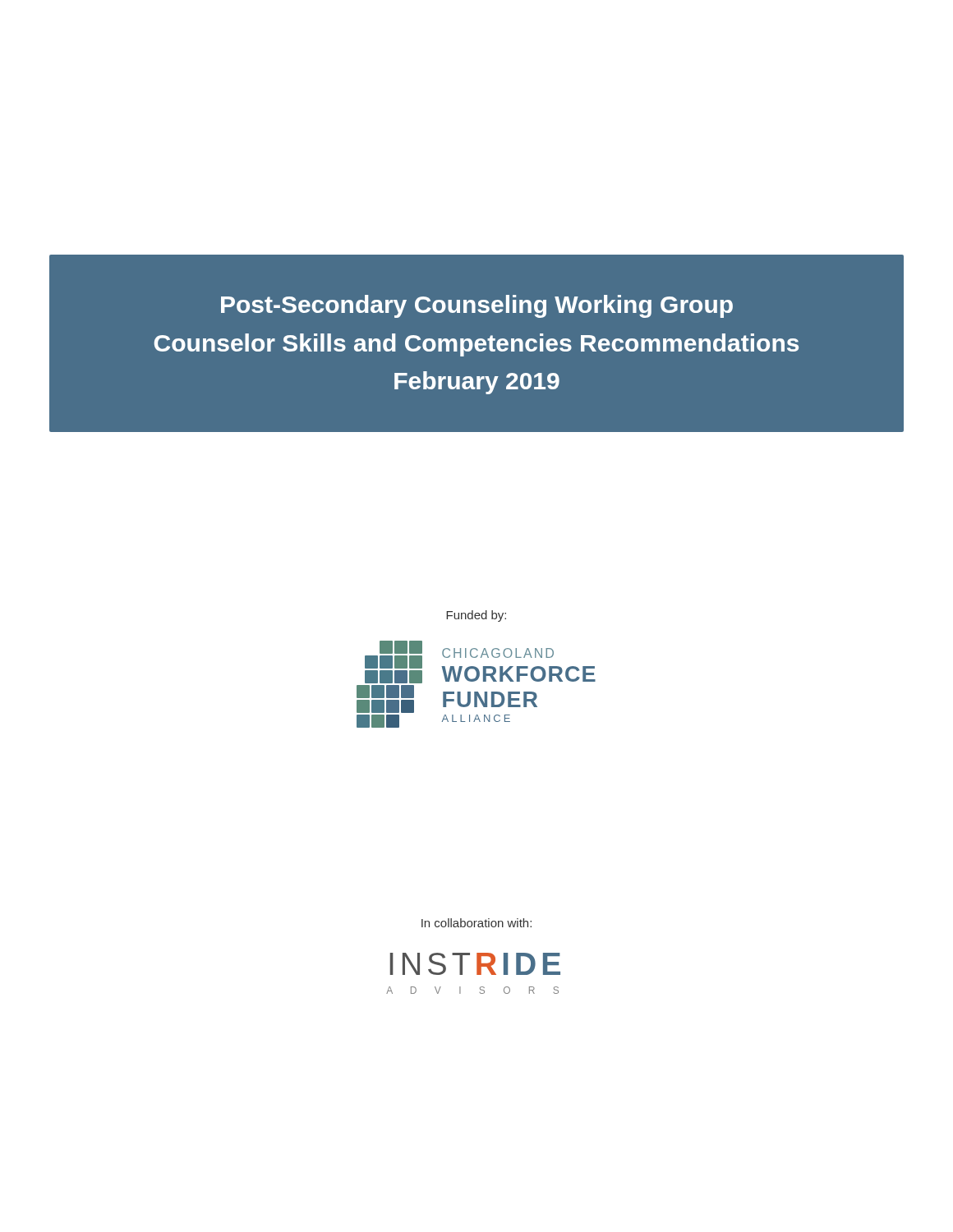
Task: Navigate to the text starting "In collaboration with:"
Action: click(476, 923)
